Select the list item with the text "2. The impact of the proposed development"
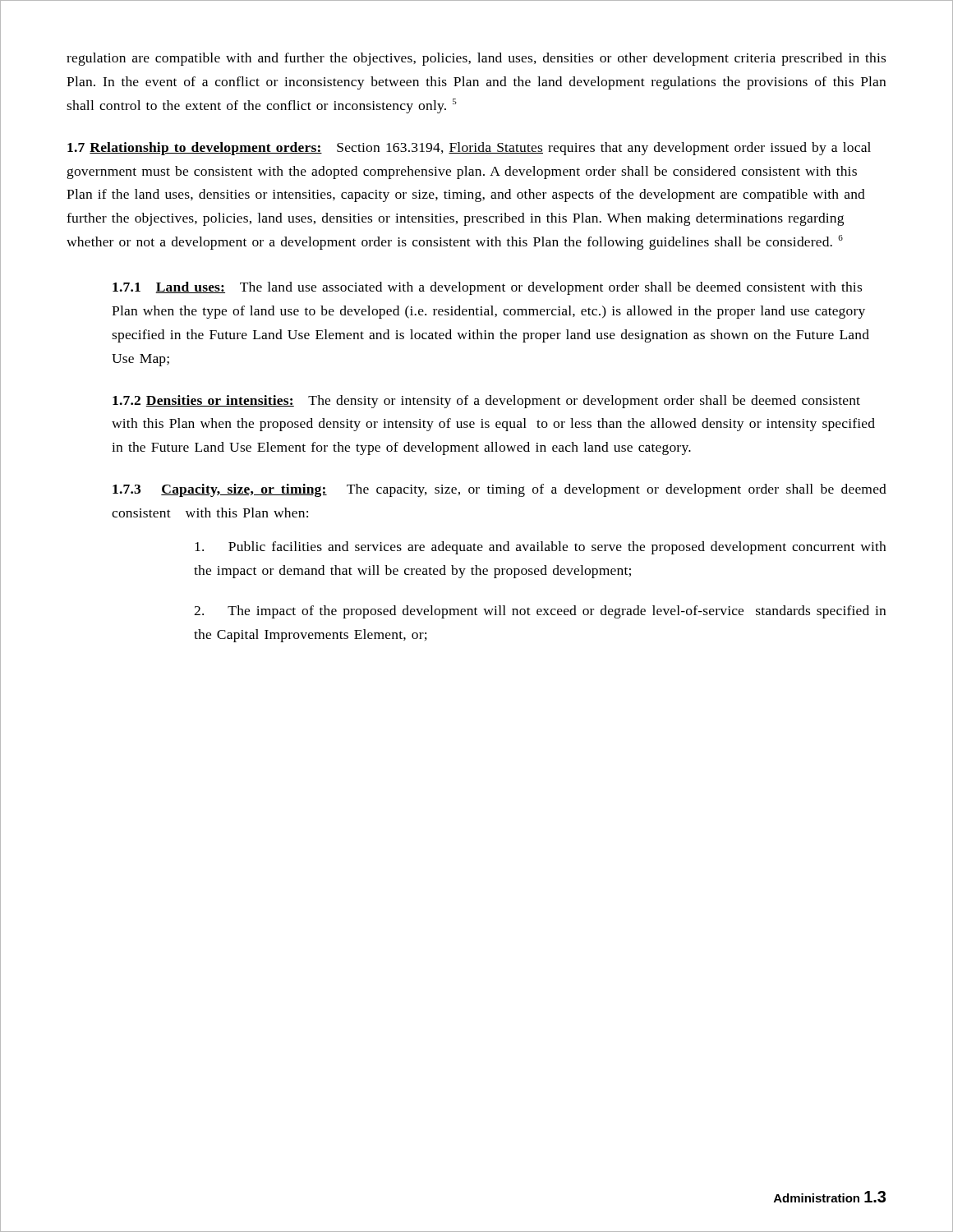 [540, 620]
